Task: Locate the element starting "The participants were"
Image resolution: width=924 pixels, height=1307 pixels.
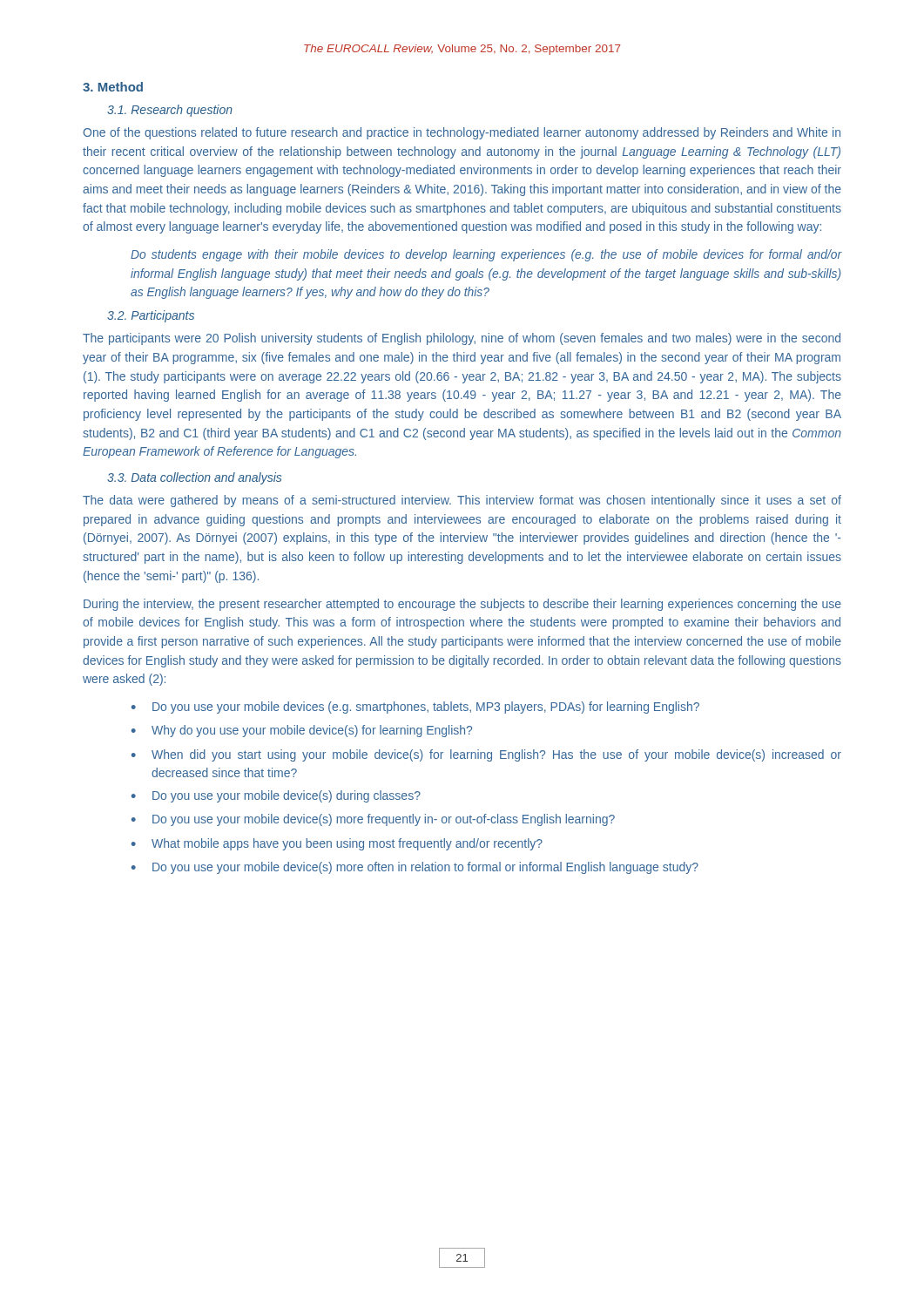Action: point(462,395)
